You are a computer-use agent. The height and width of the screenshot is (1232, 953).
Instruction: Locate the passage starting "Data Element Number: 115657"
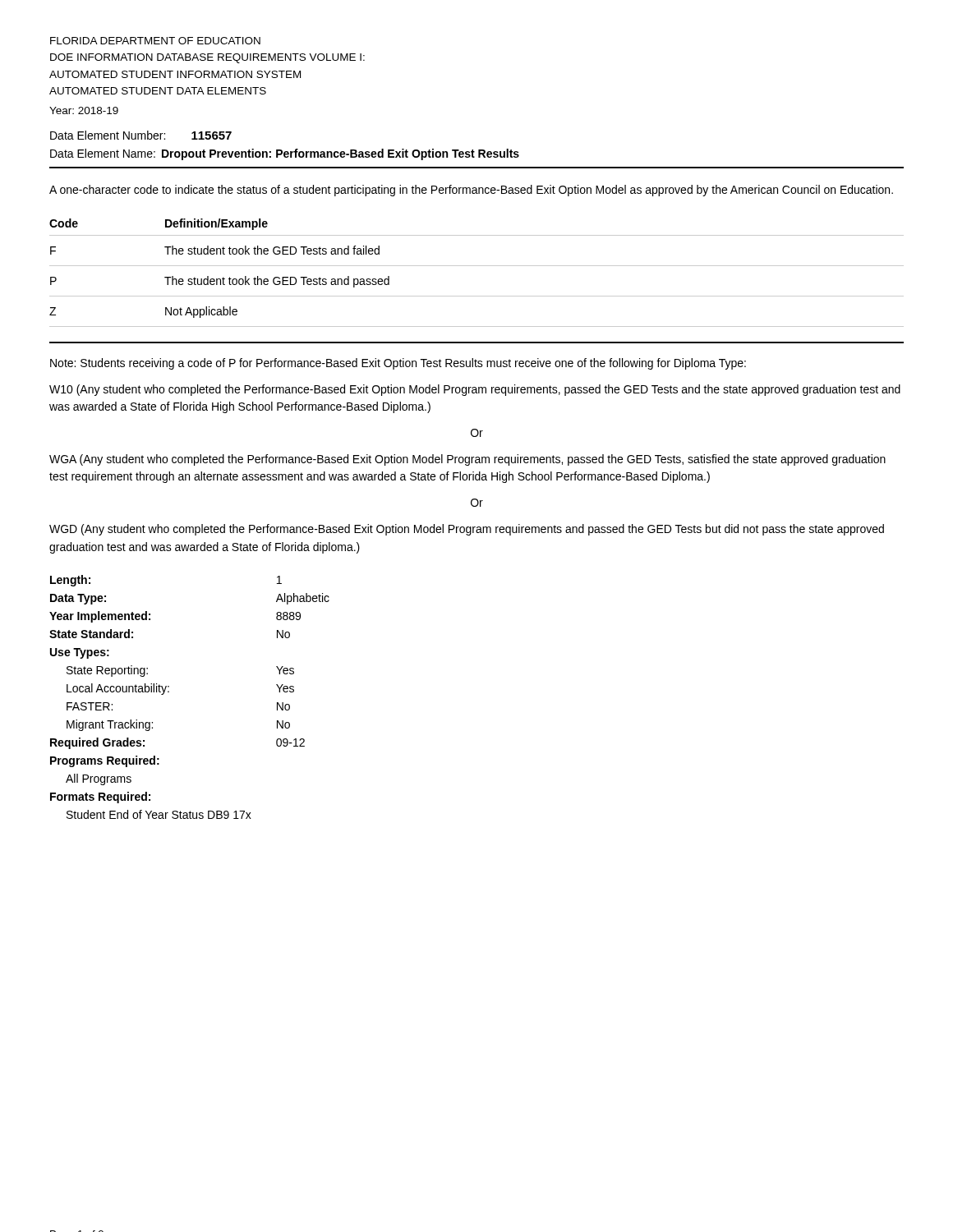click(141, 135)
